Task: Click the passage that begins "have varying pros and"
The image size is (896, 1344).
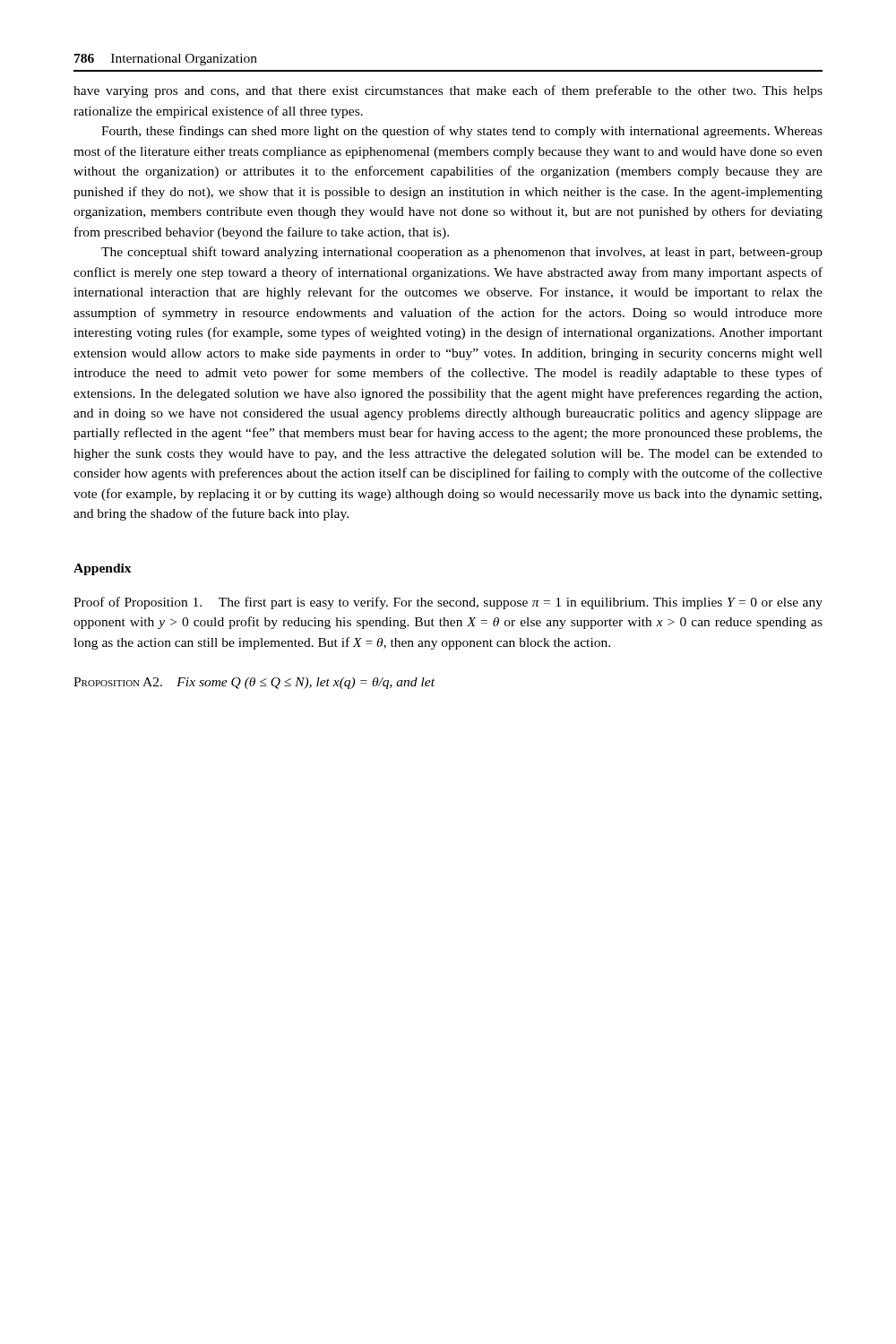Action: (x=448, y=303)
